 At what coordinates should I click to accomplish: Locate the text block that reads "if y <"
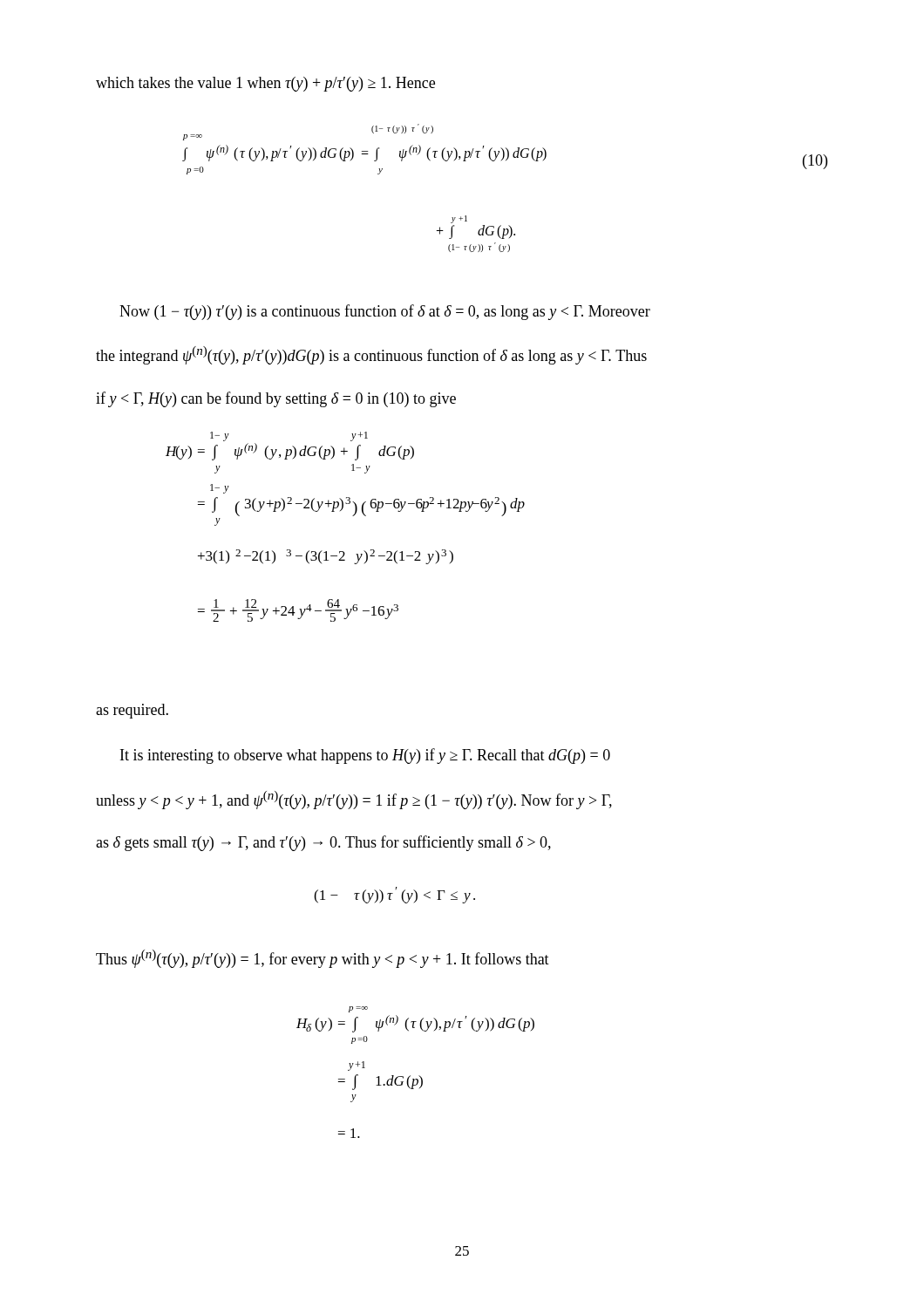tap(276, 398)
